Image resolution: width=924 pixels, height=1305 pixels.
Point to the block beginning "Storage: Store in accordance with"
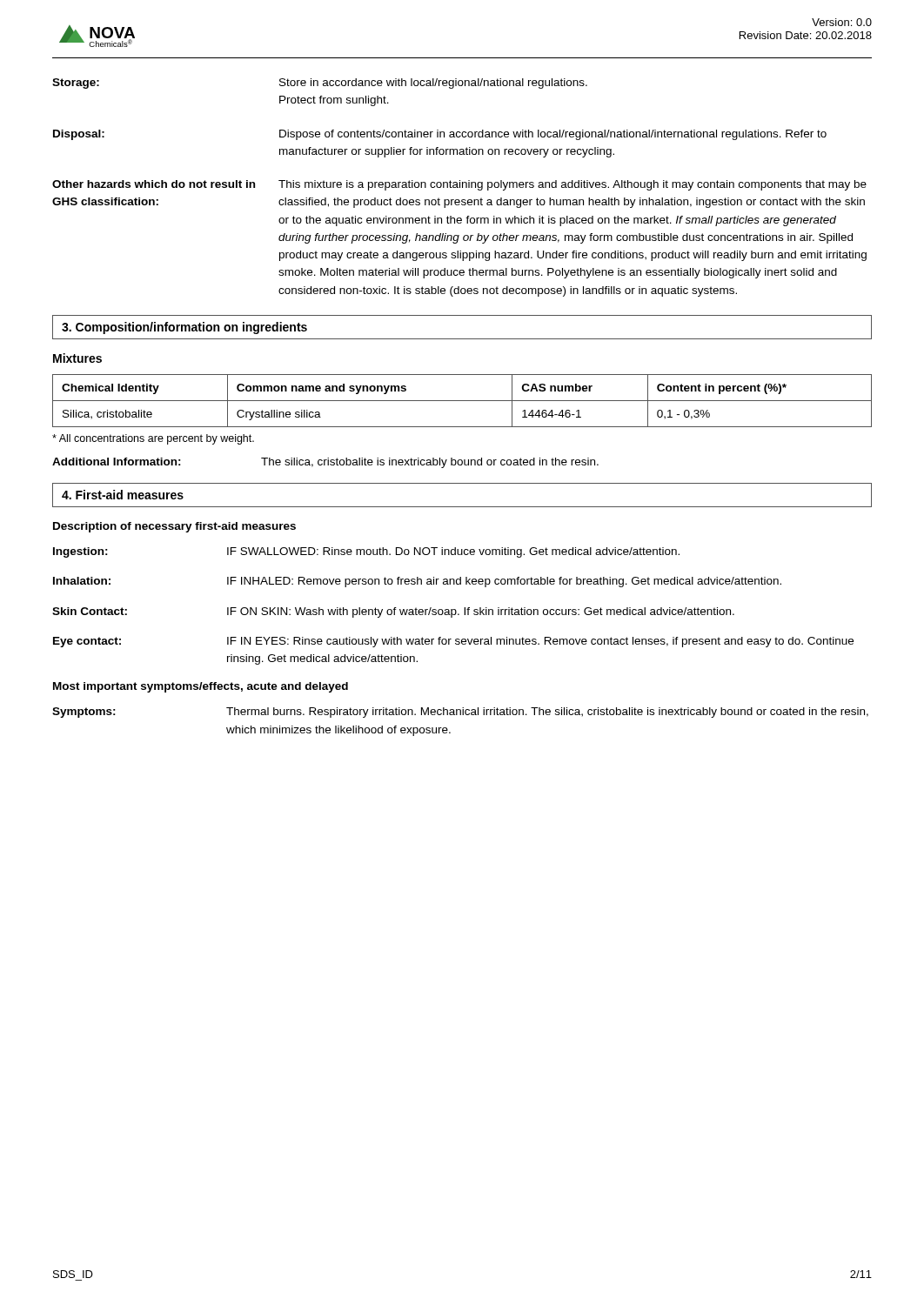coord(462,92)
